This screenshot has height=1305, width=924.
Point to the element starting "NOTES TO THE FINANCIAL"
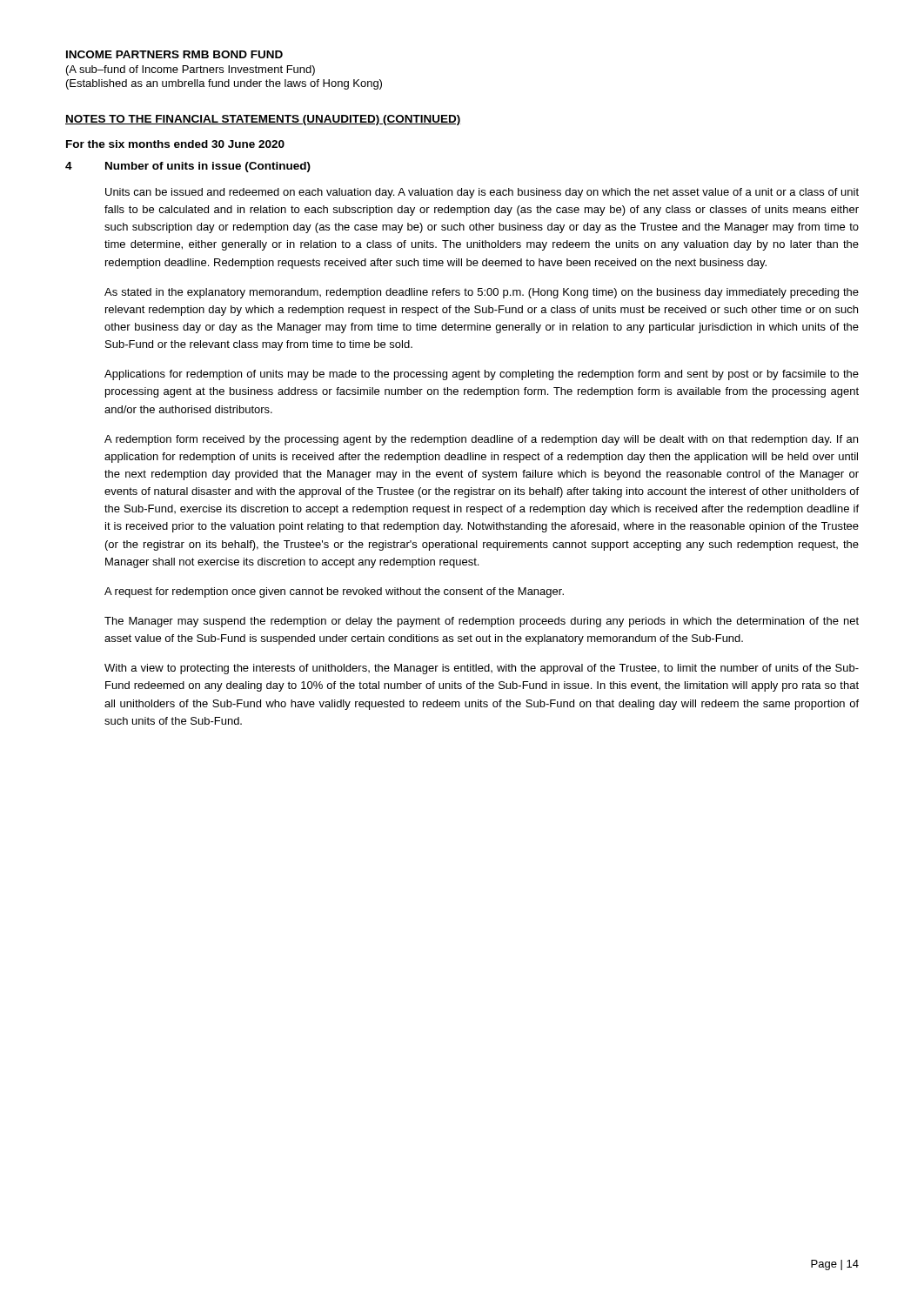click(263, 119)
